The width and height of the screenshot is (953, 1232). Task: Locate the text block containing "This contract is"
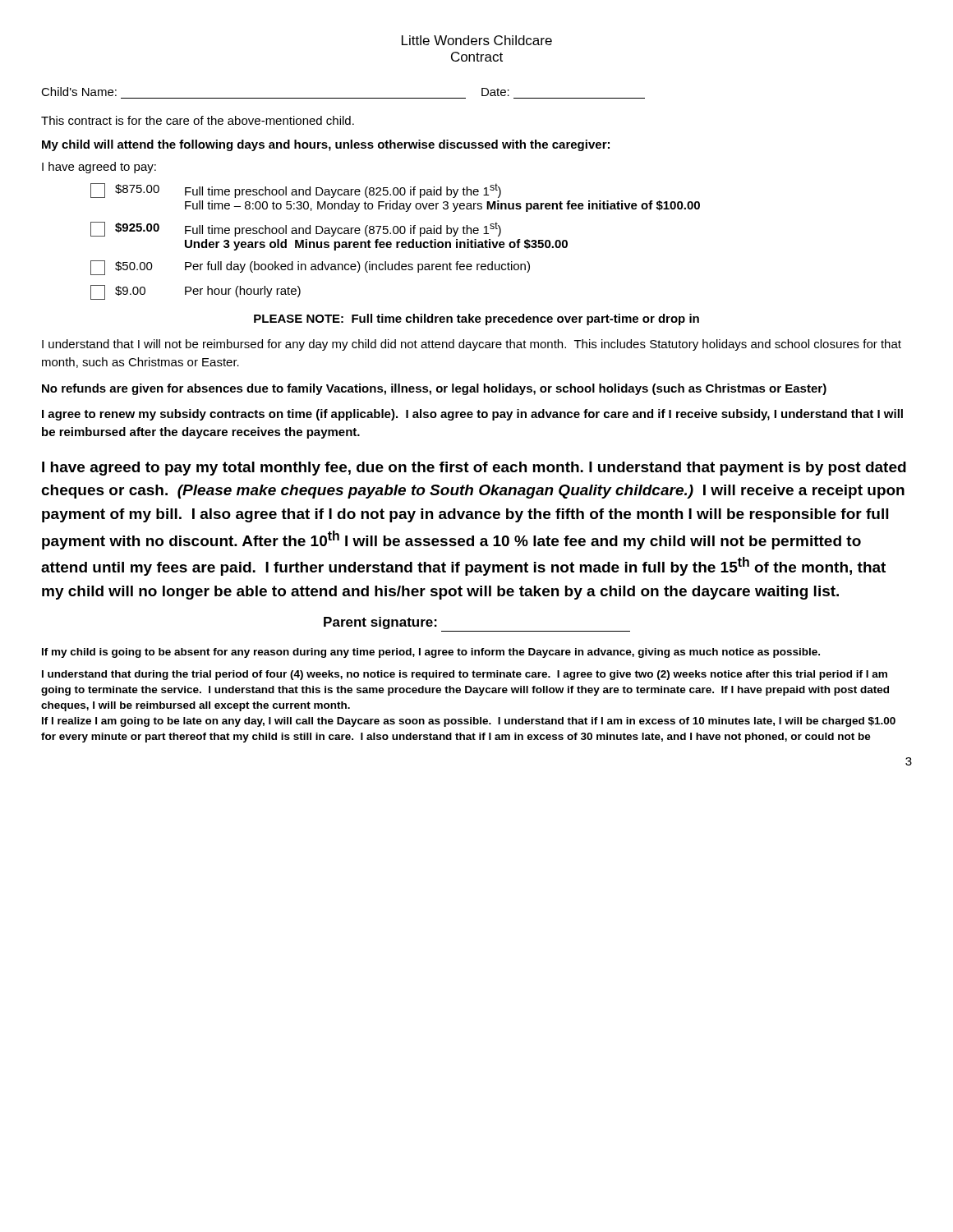pyautogui.click(x=198, y=120)
